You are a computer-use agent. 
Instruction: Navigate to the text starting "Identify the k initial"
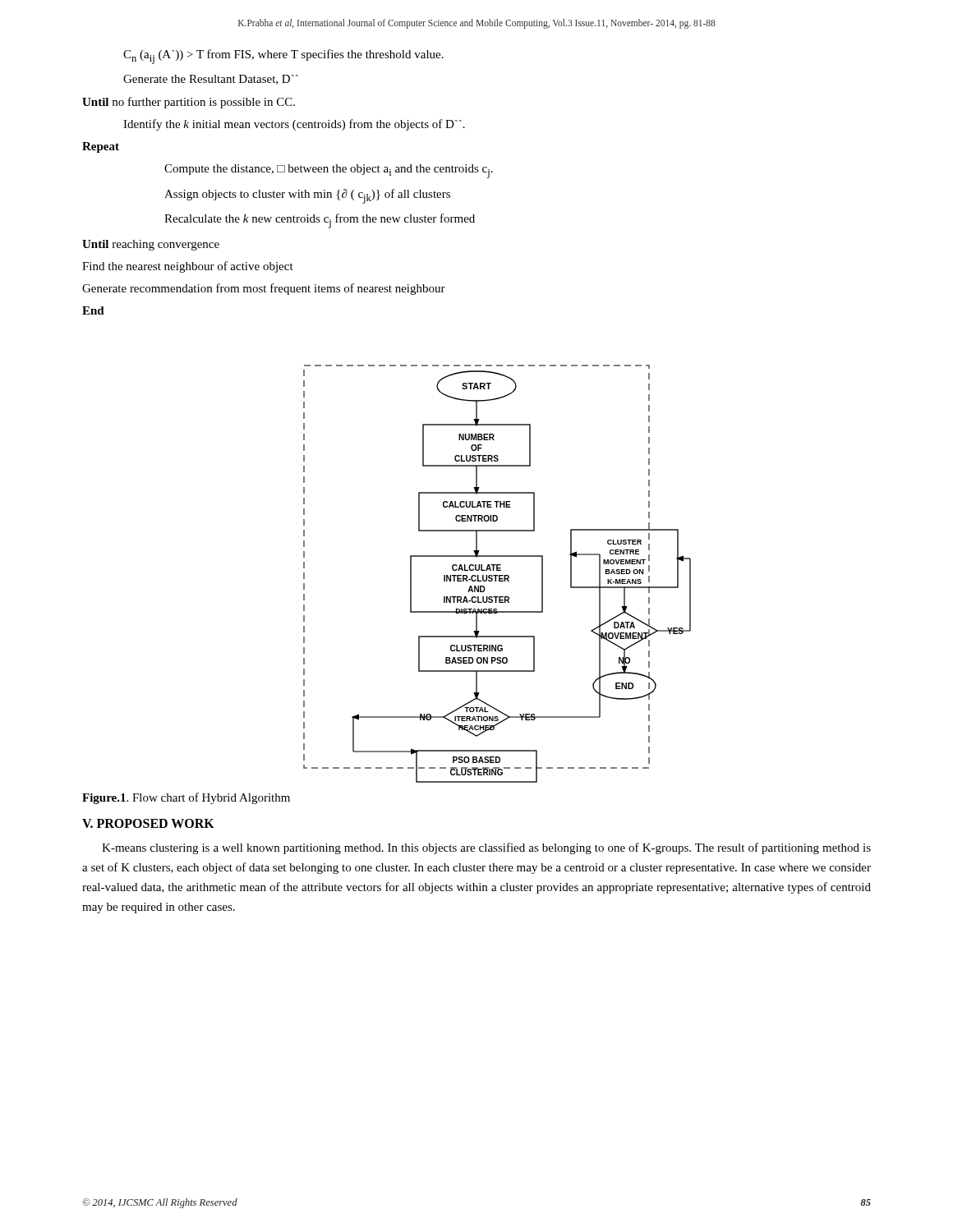pyautogui.click(x=294, y=124)
